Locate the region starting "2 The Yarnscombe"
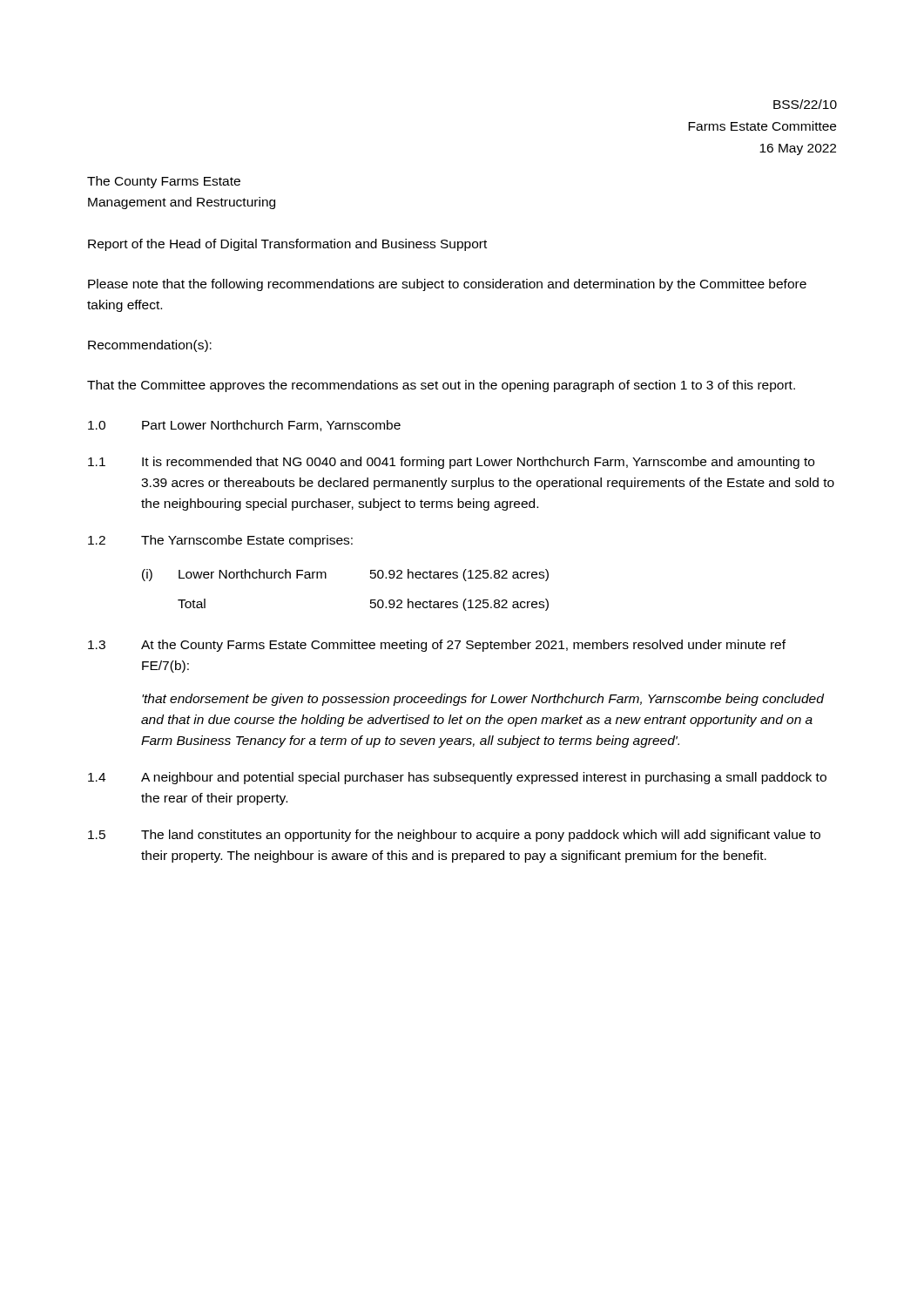 click(462, 574)
